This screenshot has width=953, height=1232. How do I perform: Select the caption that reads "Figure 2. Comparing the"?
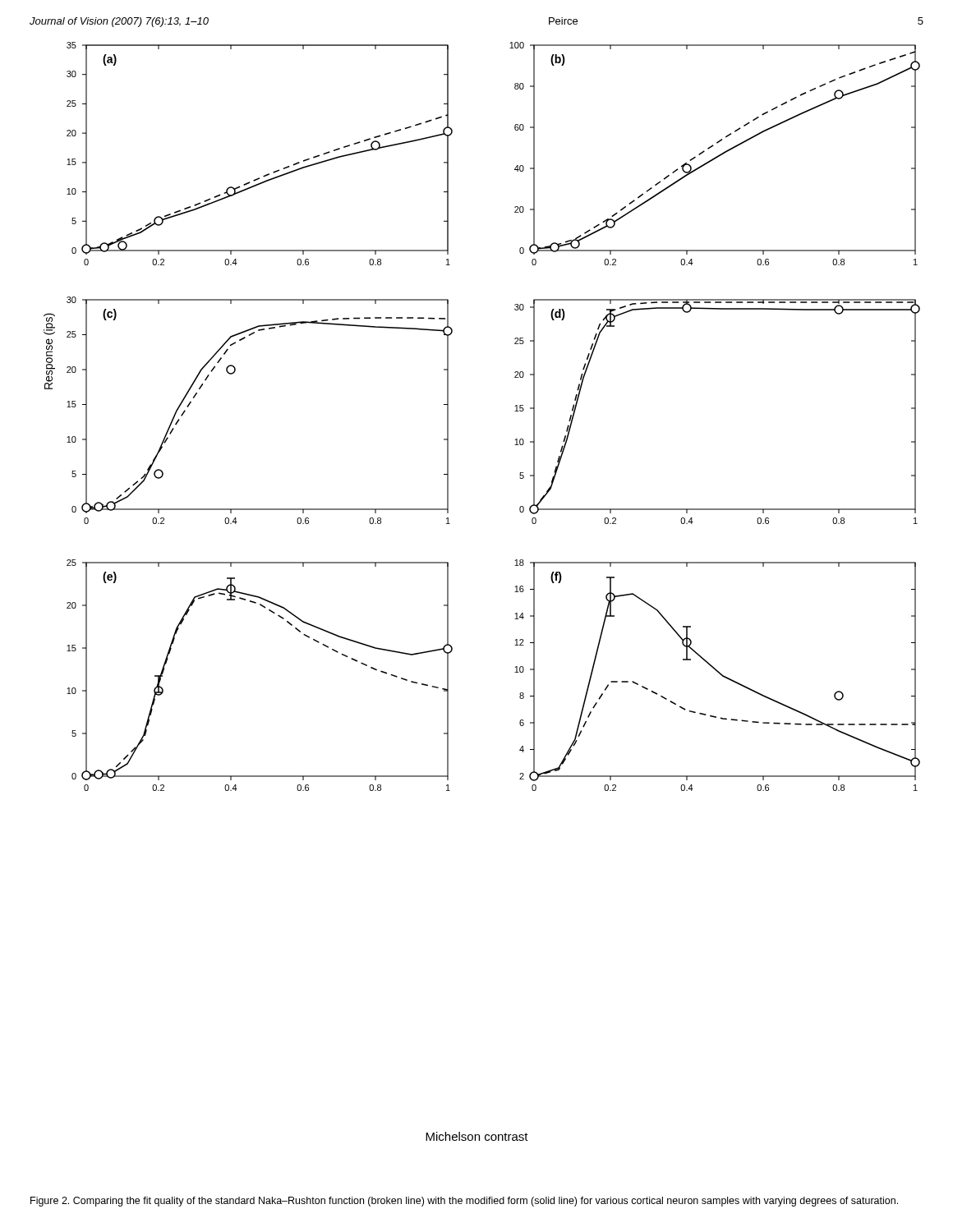click(464, 1201)
